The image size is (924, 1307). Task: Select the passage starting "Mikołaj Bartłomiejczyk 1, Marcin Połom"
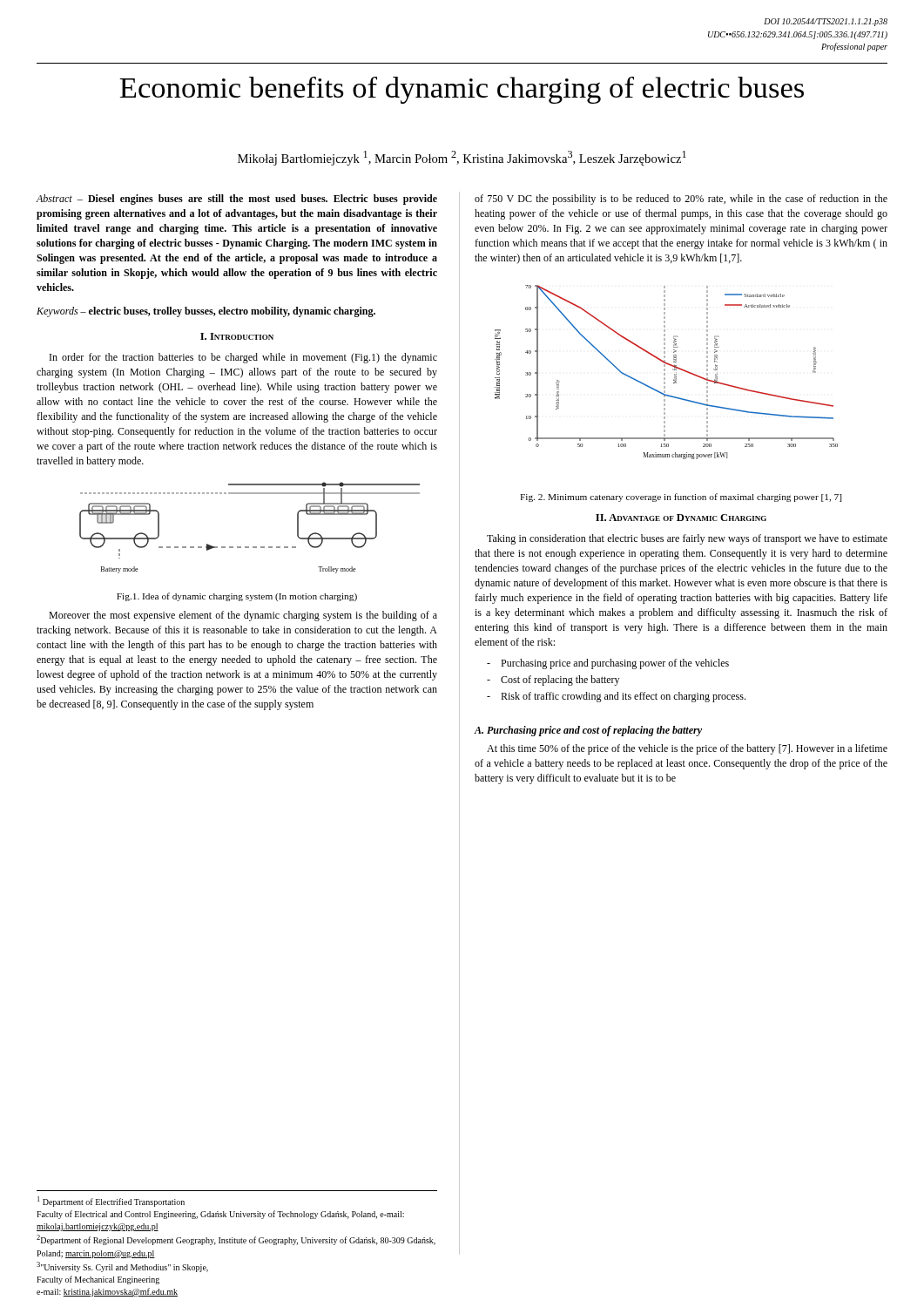coord(462,157)
